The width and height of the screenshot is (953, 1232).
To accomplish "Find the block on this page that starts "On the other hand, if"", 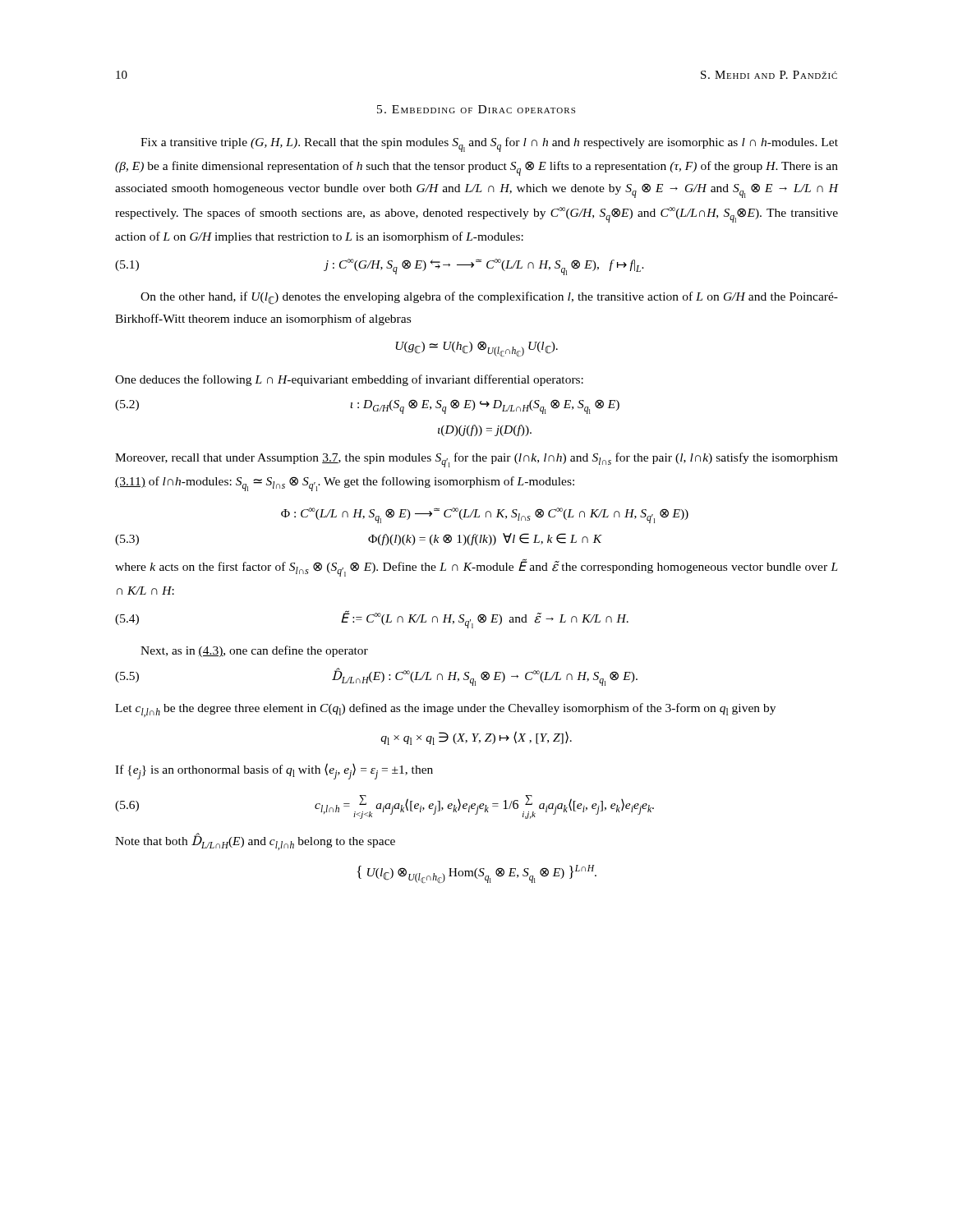I will (476, 308).
